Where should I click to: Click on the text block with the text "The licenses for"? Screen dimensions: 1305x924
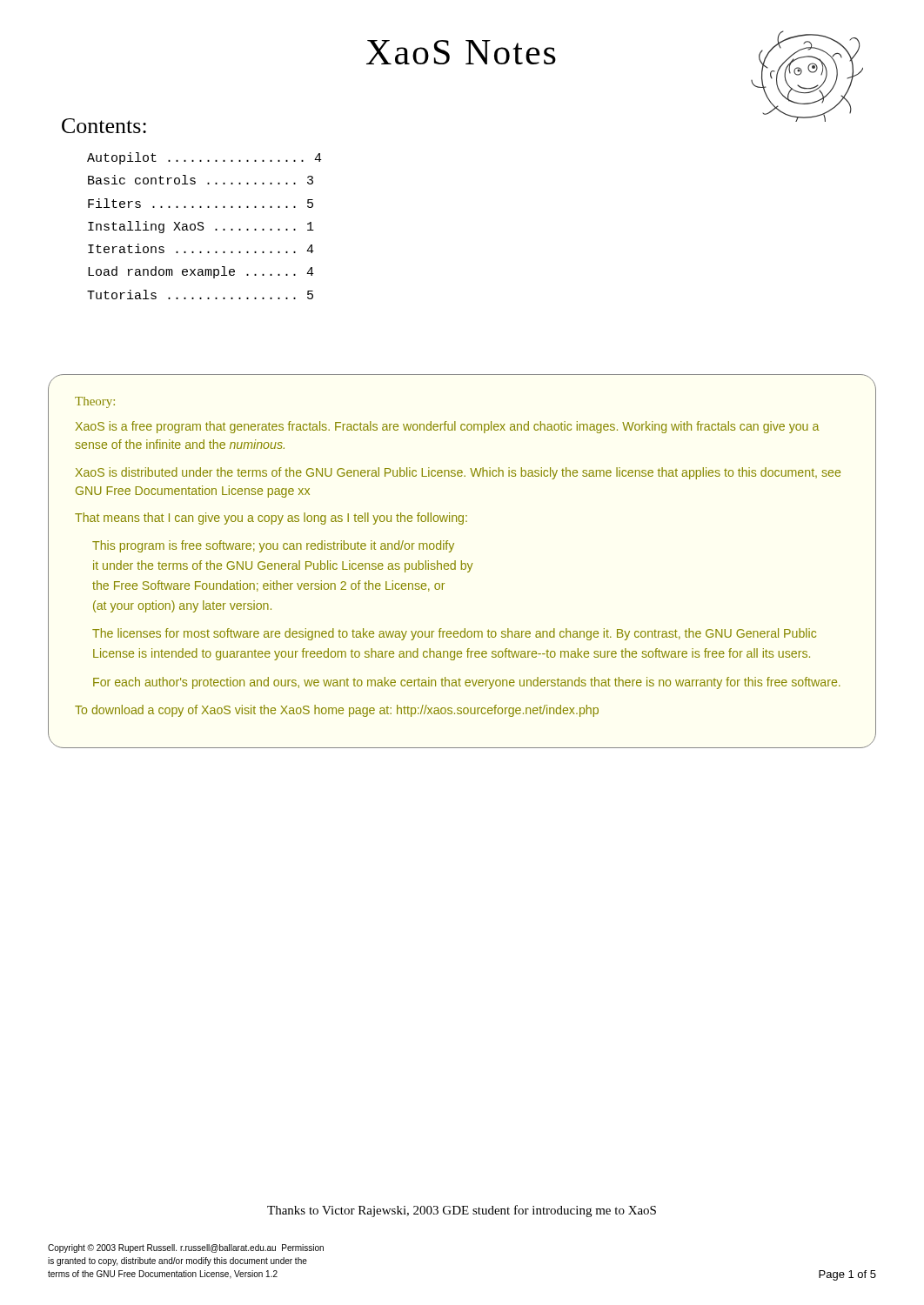click(471, 644)
